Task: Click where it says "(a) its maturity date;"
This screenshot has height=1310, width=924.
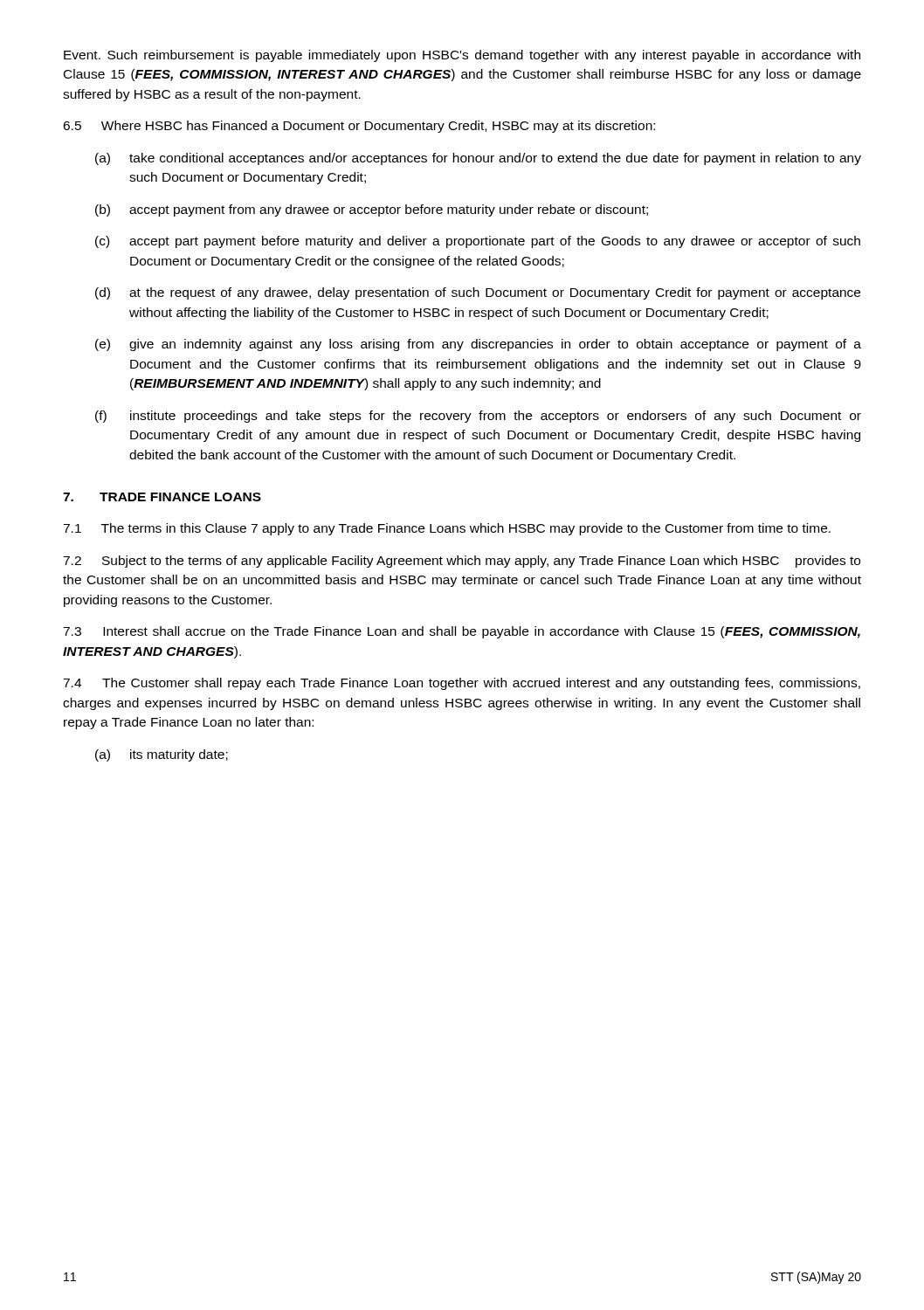Action: (162, 755)
